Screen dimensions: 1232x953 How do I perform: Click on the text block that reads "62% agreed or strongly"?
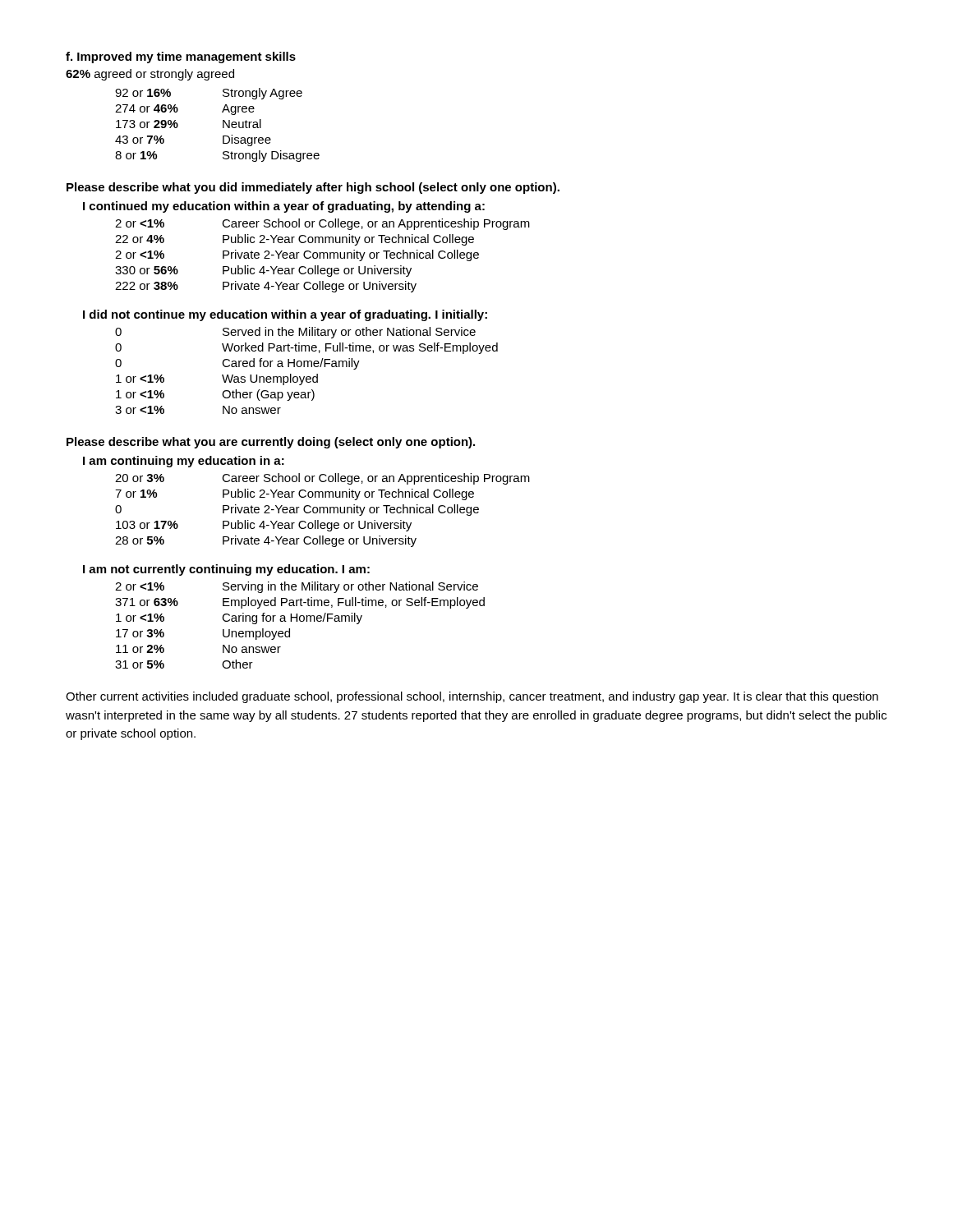150,73
